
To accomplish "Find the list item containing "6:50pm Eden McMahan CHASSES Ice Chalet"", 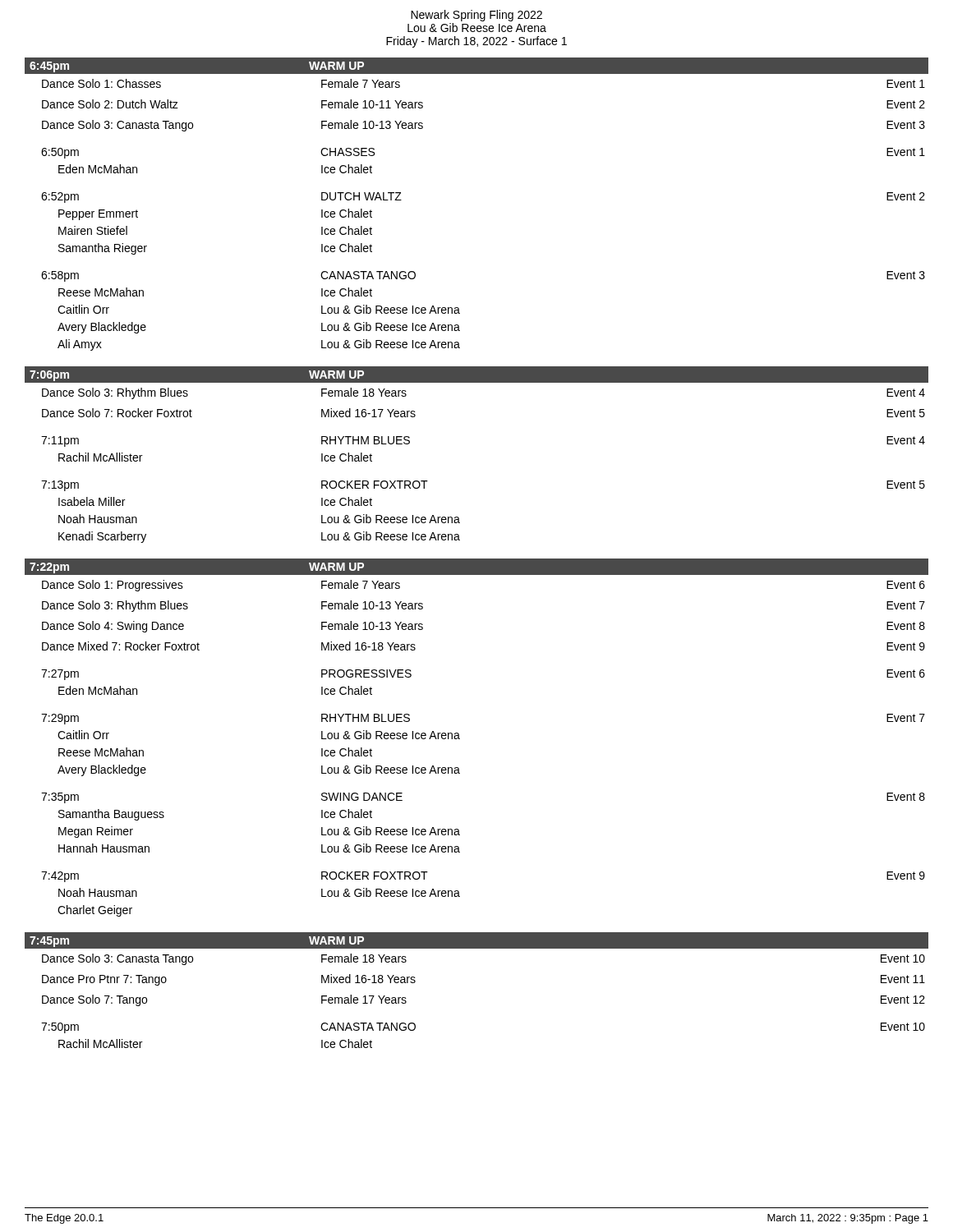I will tap(59, 153).
